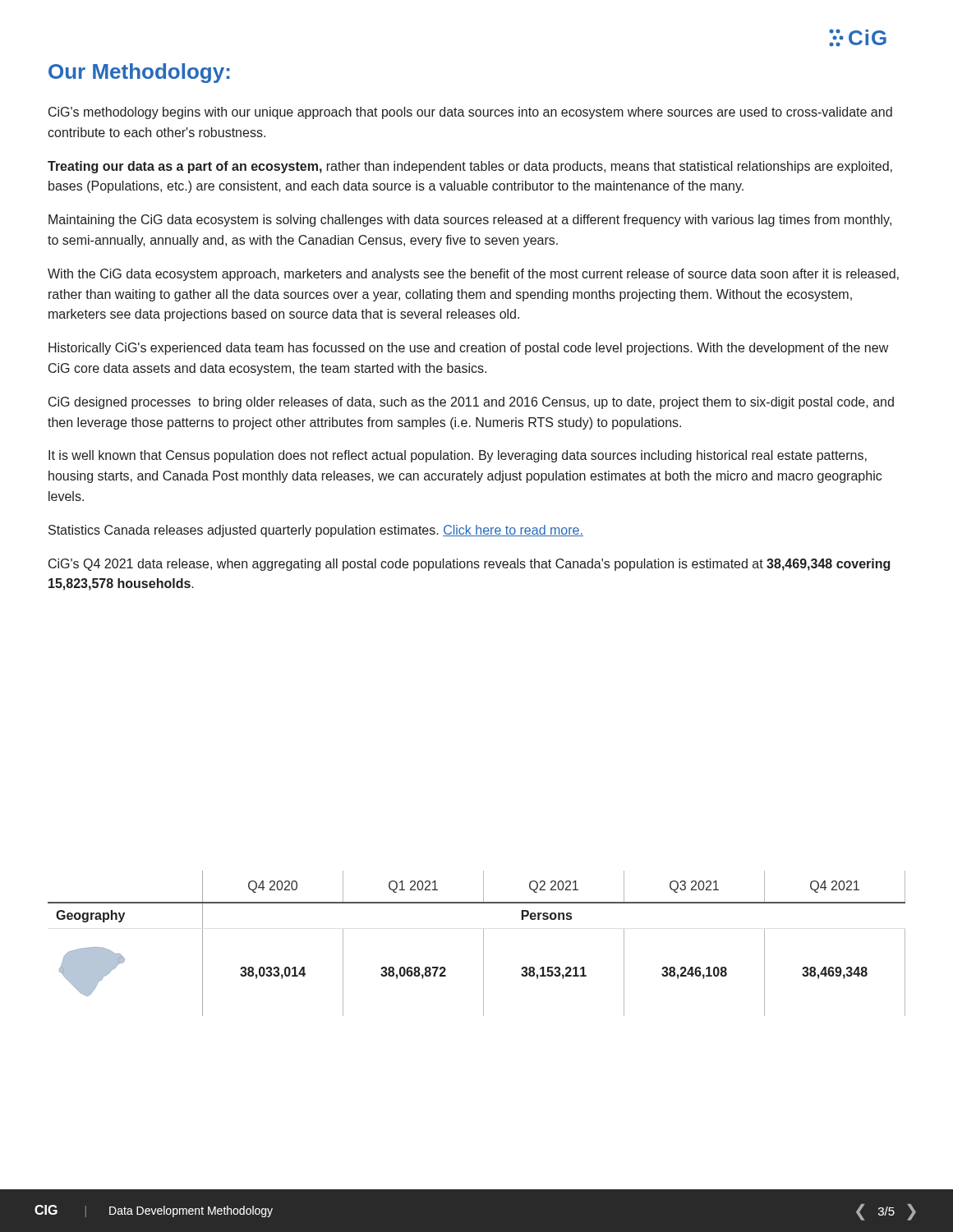Screen dimensions: 1232x953
Task: Locate the block starting "Our Methodology:"
Action: 139,73
